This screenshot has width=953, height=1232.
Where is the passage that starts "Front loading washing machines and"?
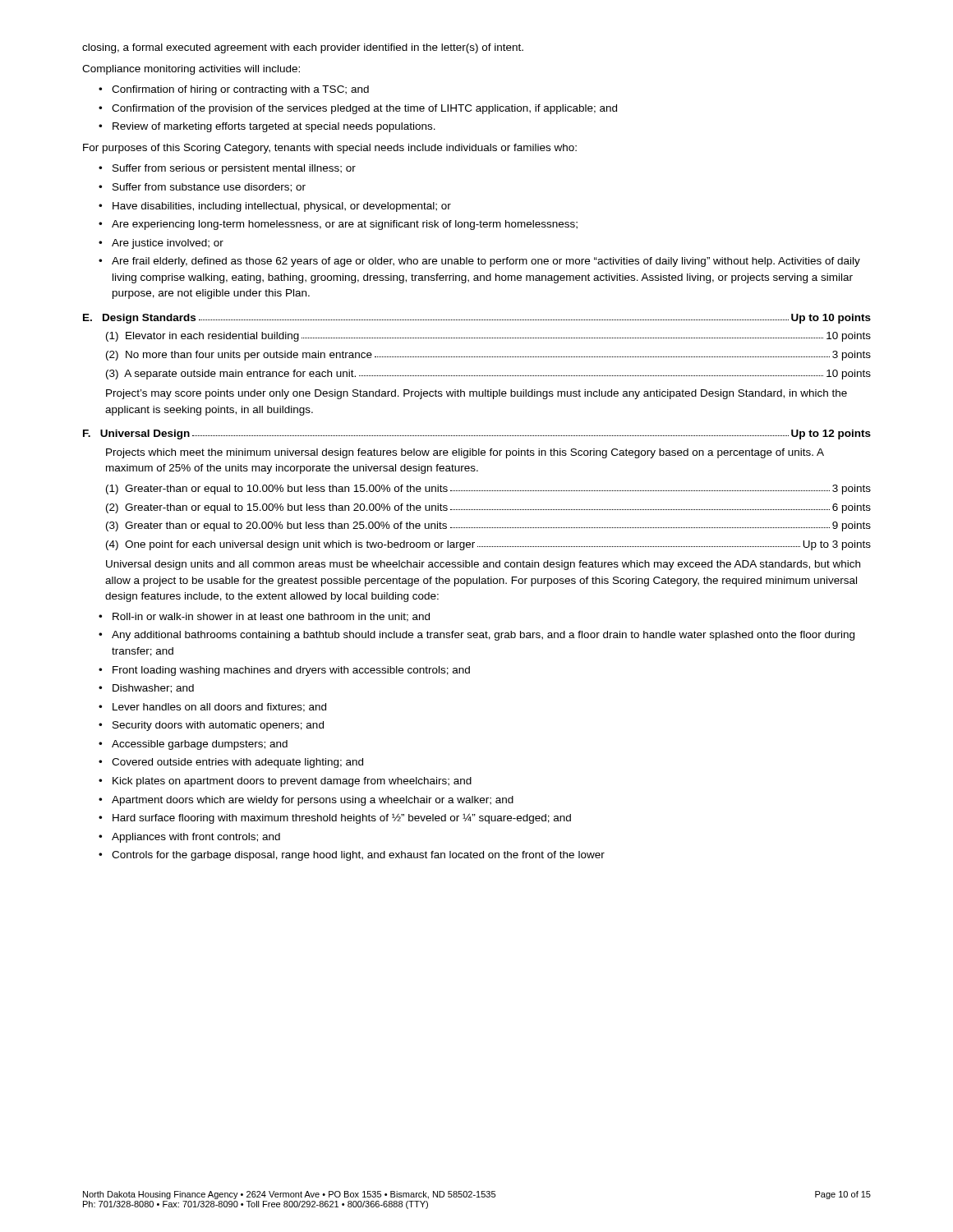tap(291, 669)
